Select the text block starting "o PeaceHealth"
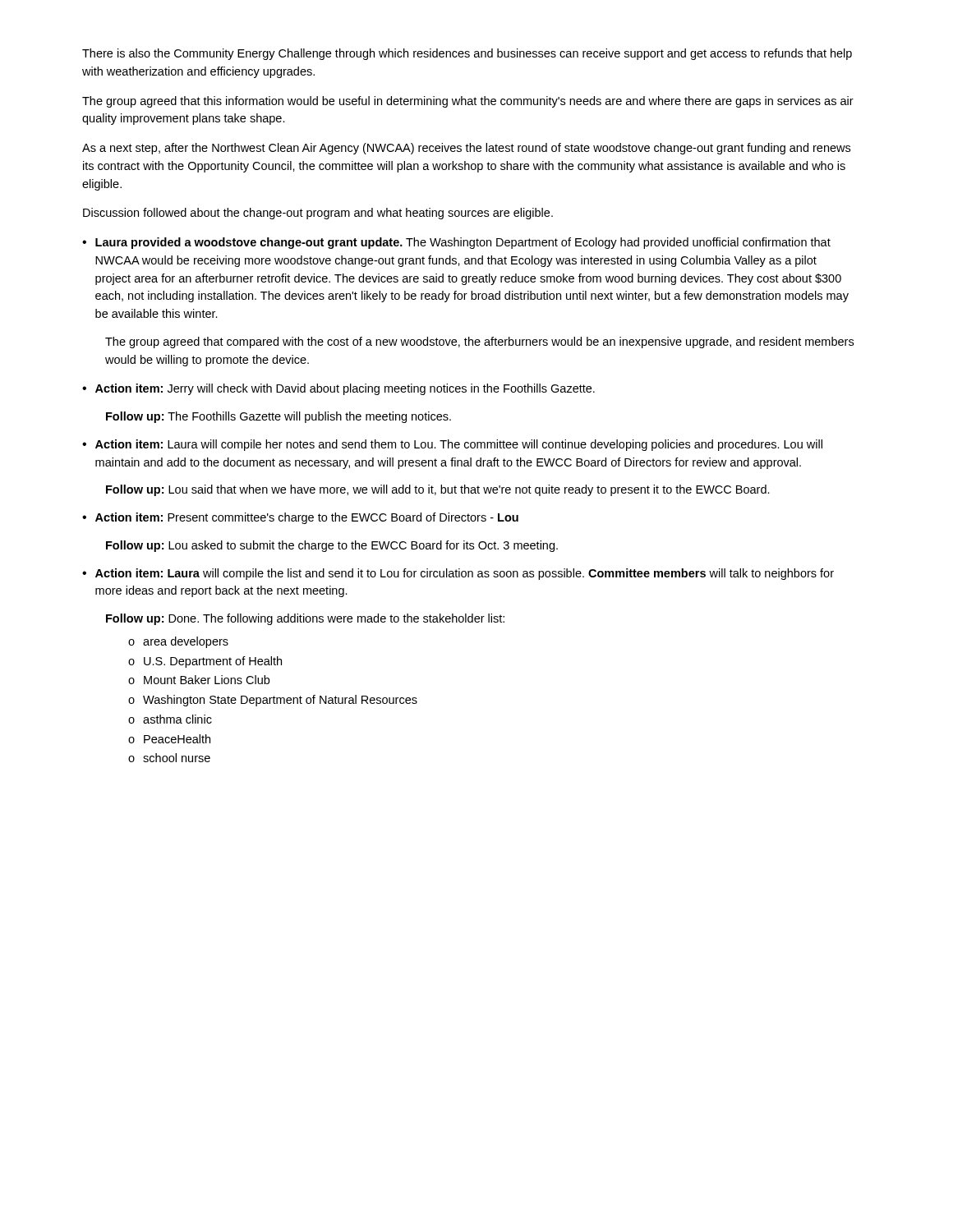Viewport: 953px width, 1232px height. (x=170, y=740)
